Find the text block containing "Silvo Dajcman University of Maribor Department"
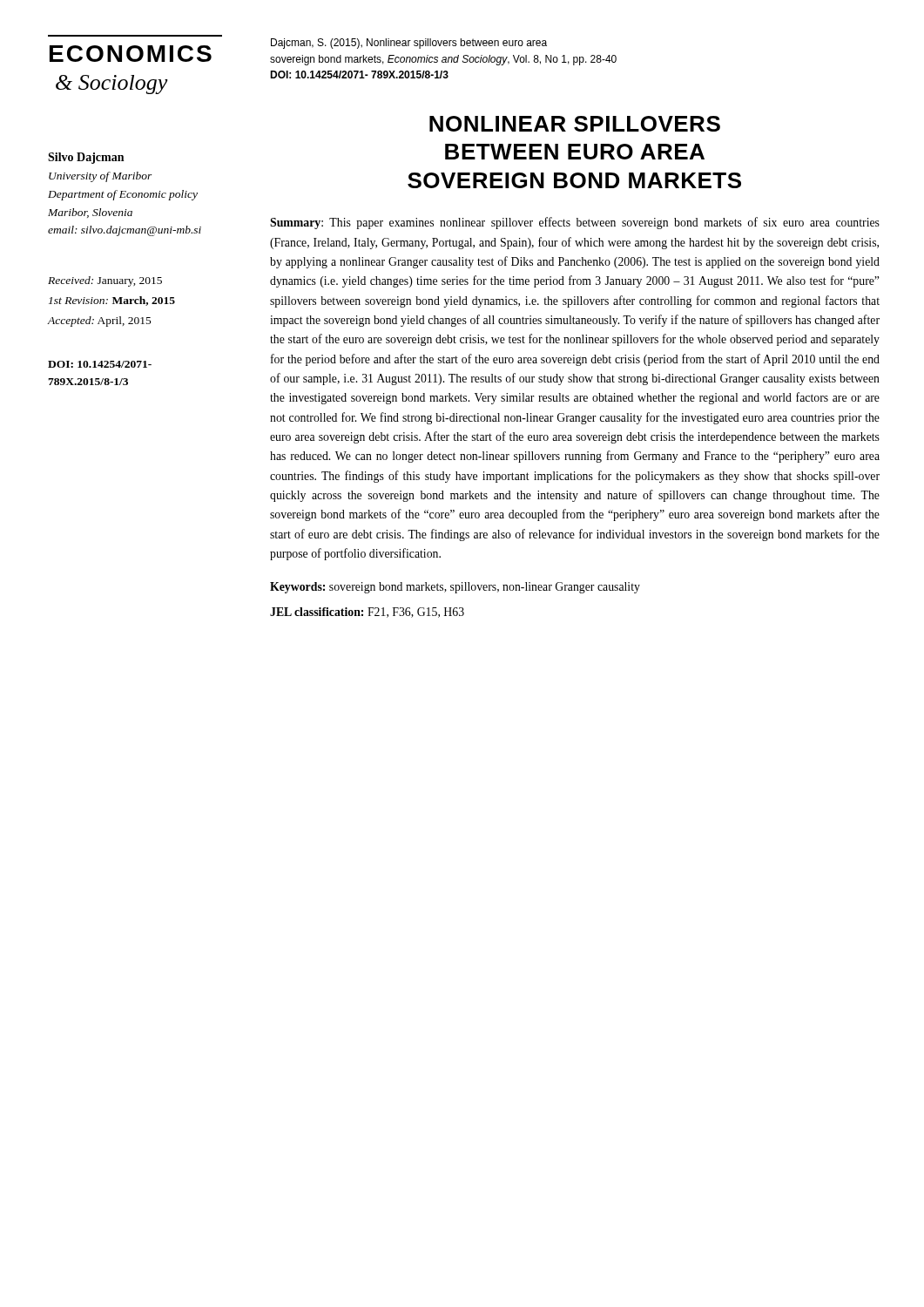 [x=144, y=194]
